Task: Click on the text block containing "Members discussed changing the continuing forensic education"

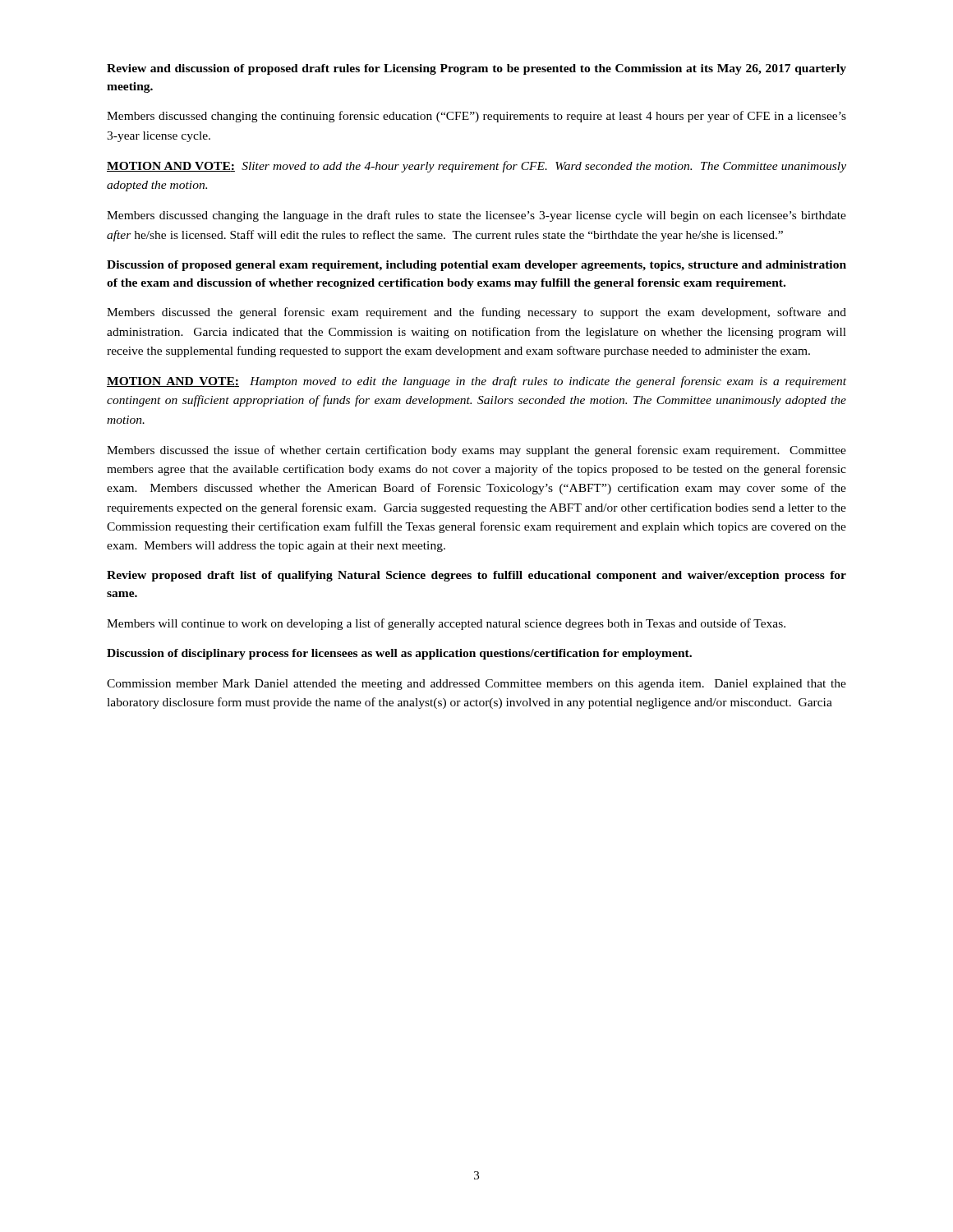Action: coord(476,125)
